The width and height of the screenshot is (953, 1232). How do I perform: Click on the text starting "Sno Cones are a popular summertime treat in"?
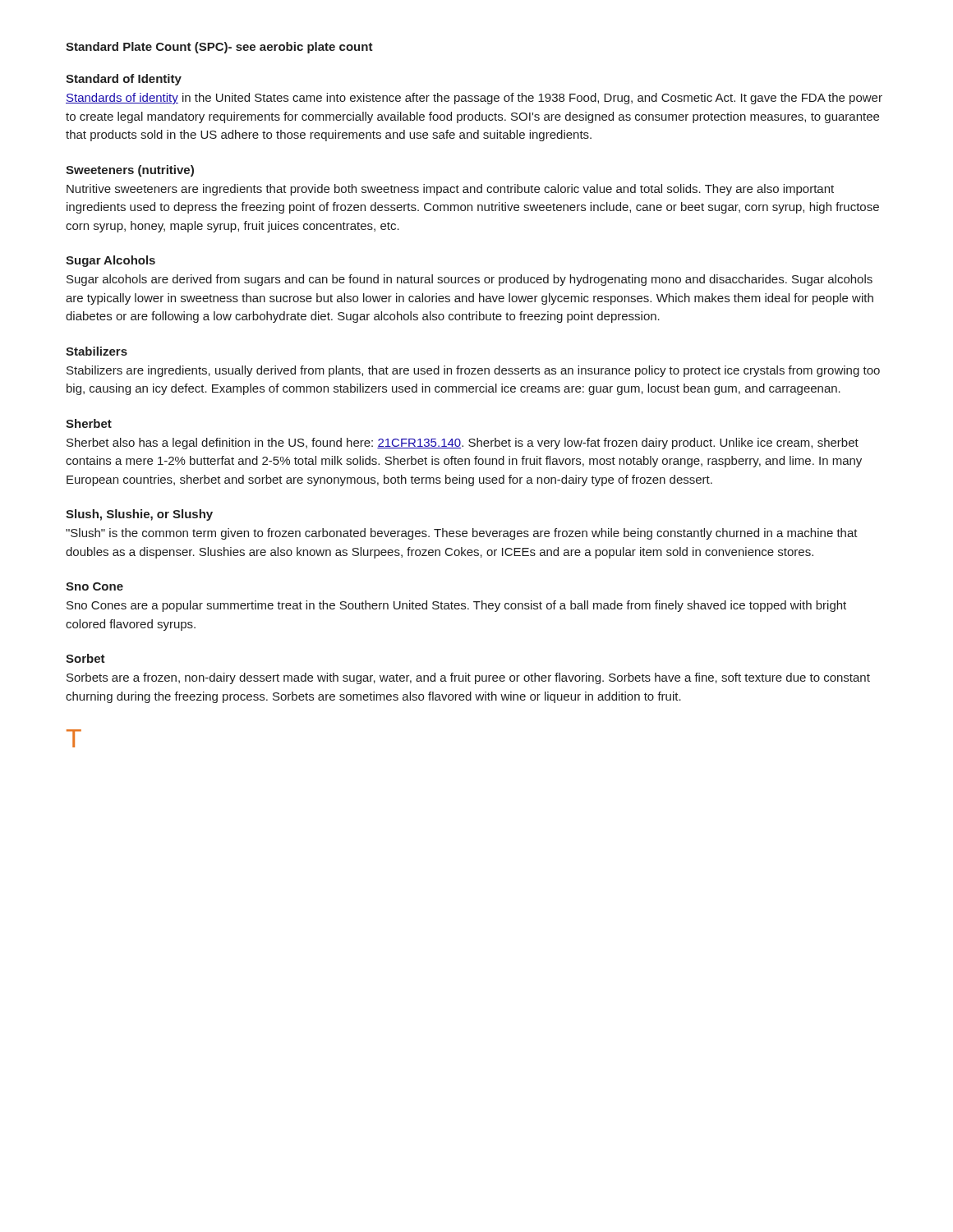456,614
